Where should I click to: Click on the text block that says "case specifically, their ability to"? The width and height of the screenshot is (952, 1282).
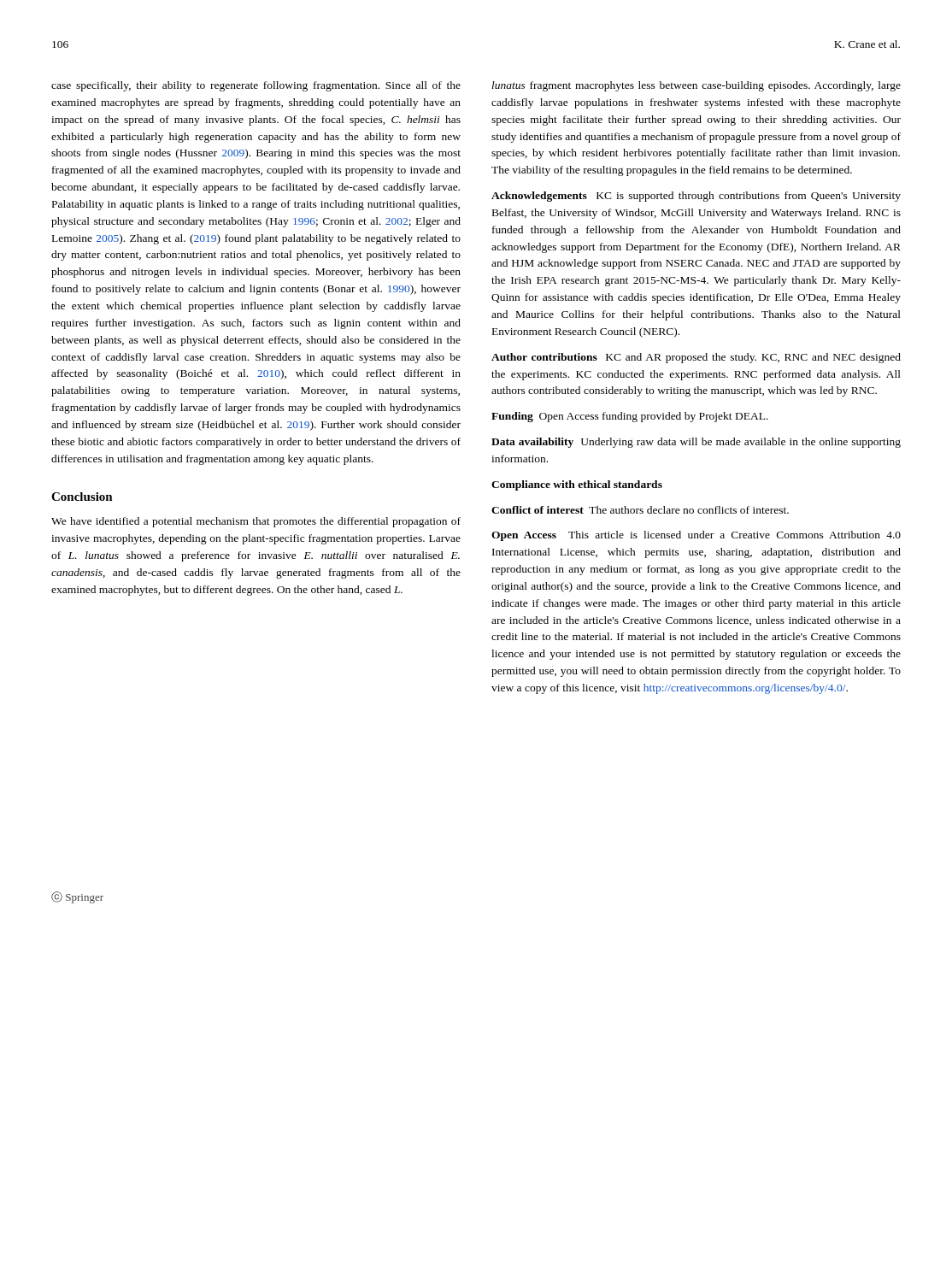click(x=256, y=272)
